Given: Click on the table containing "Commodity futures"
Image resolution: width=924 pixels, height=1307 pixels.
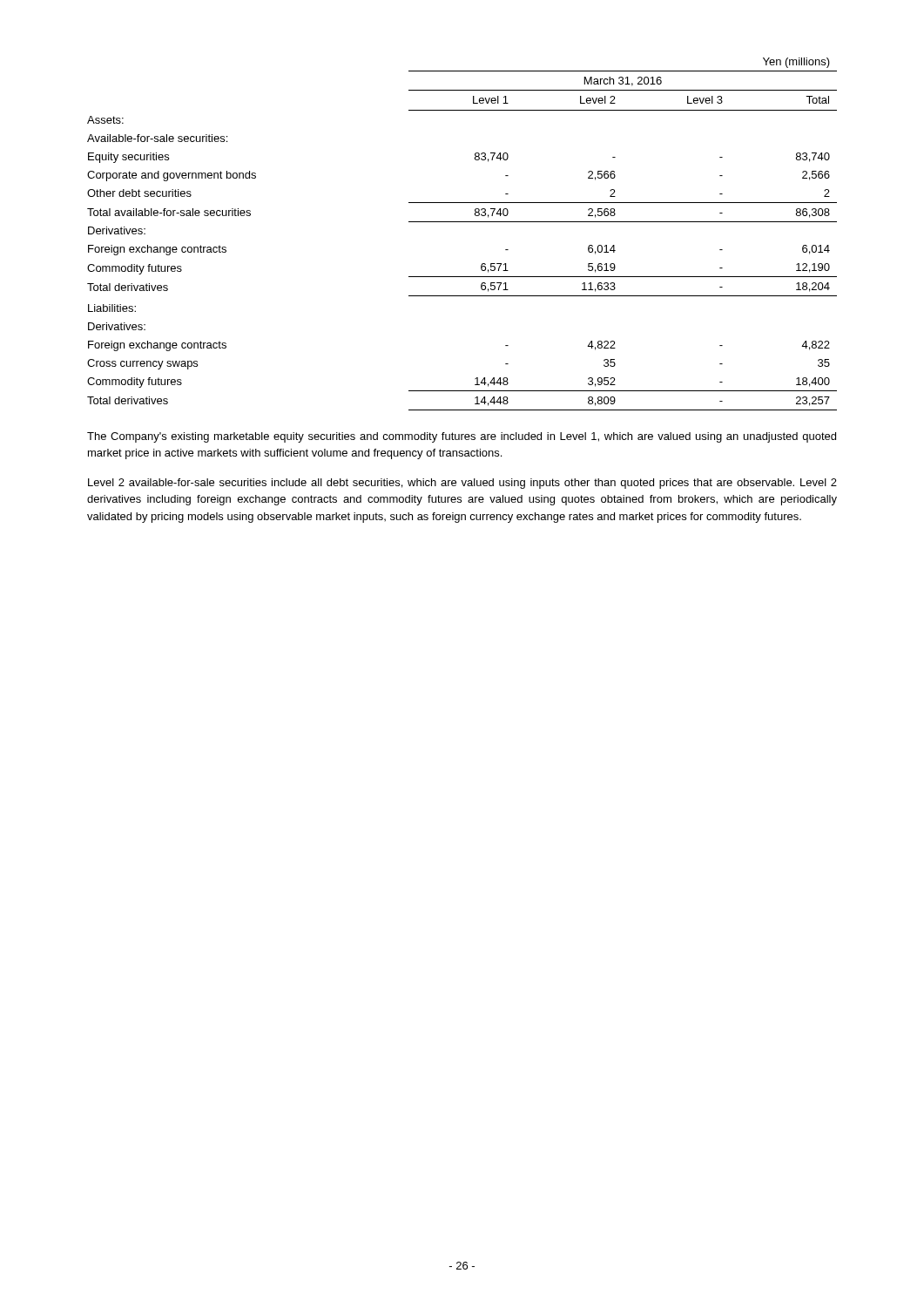Looking at the screenshot, I should (462, 231).
